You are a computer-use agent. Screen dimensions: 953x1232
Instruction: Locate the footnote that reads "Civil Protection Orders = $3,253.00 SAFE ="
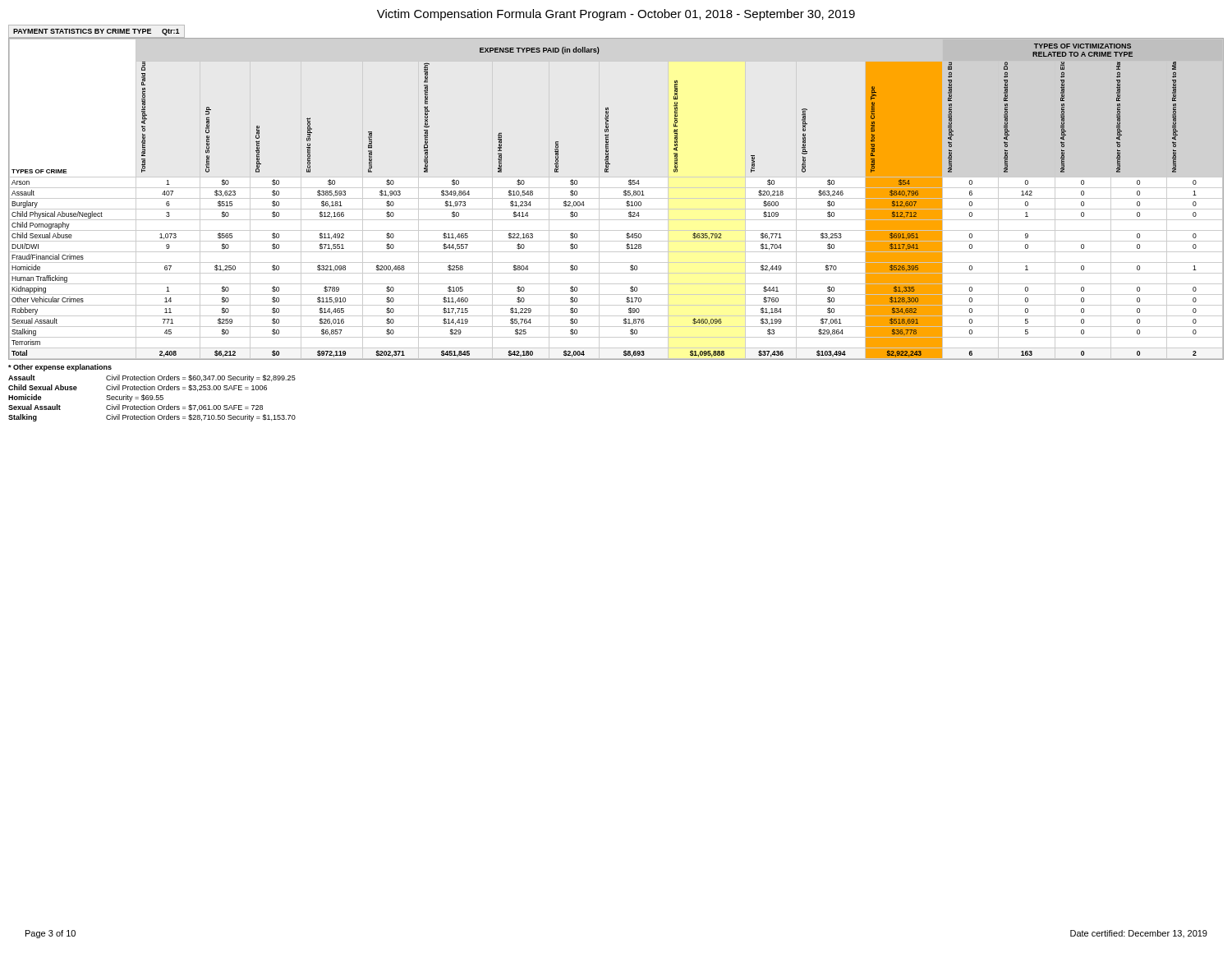(x=187, y=388)
